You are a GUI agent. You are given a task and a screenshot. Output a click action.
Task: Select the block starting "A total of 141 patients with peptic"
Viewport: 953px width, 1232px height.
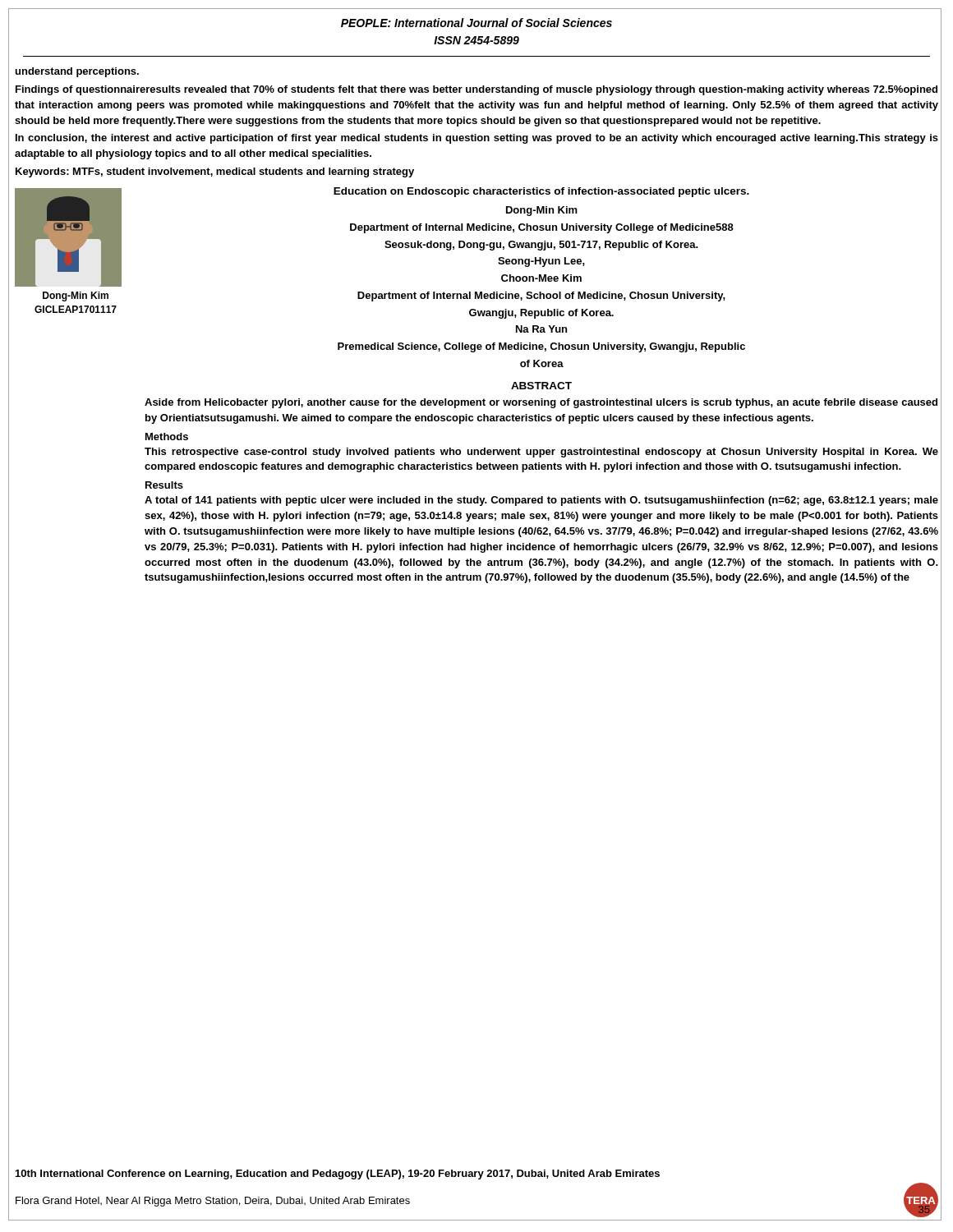(541, 539)
